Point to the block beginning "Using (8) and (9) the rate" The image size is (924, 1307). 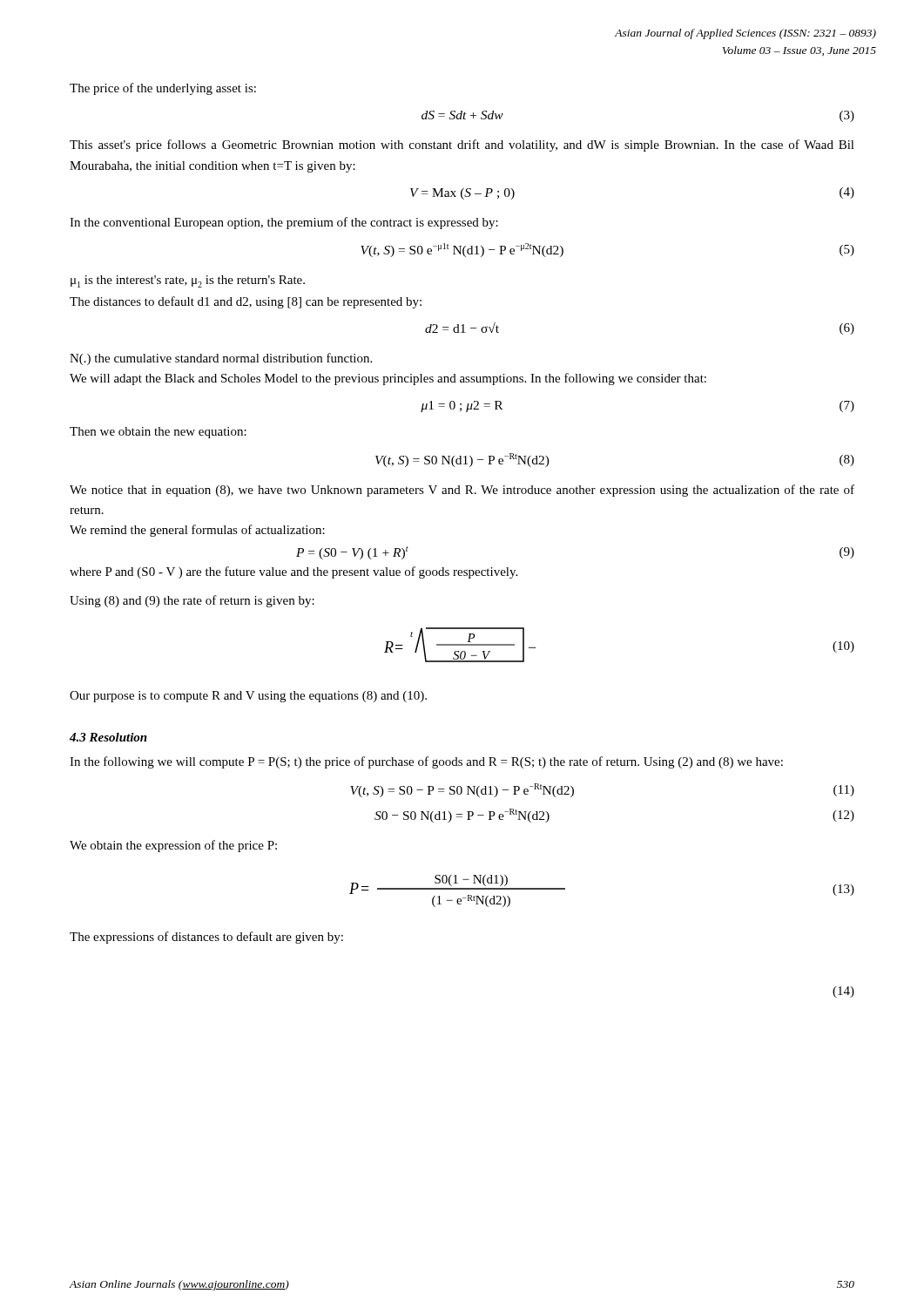click(x=192, y=600)
